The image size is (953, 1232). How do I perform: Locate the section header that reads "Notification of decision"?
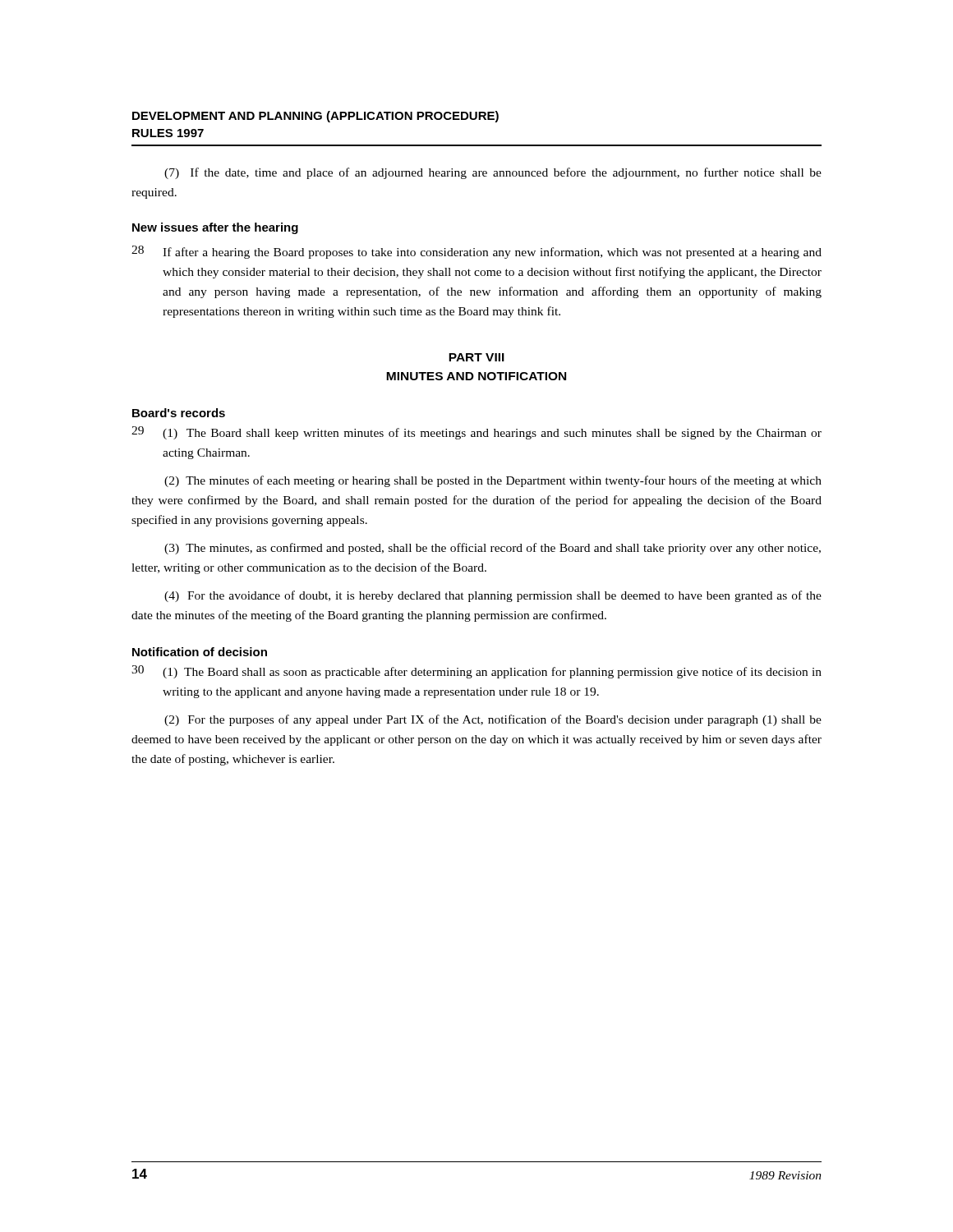pyautogui.click(x=200, y=652)
